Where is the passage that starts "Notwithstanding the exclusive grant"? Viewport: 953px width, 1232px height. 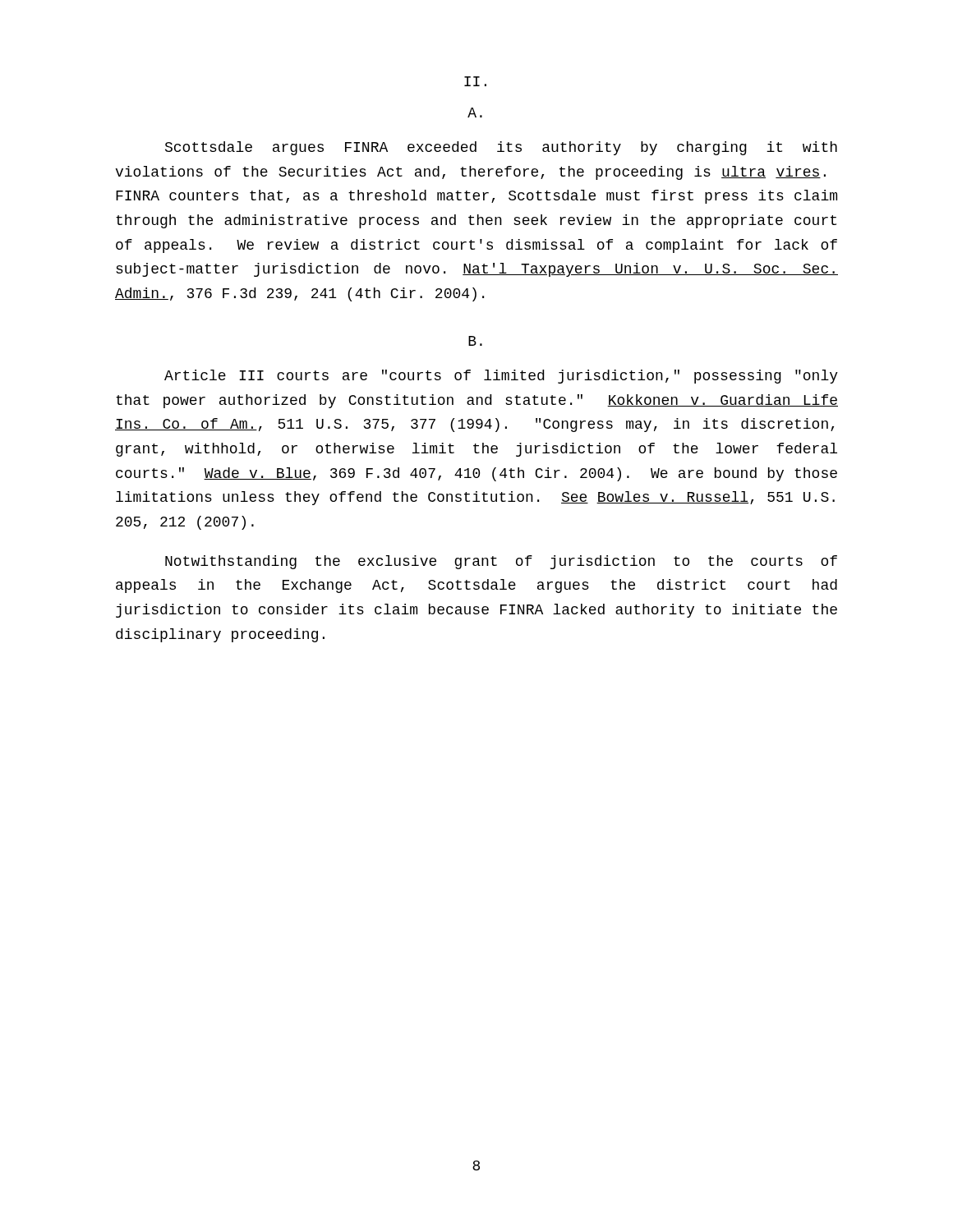click(x=476, y=598)
